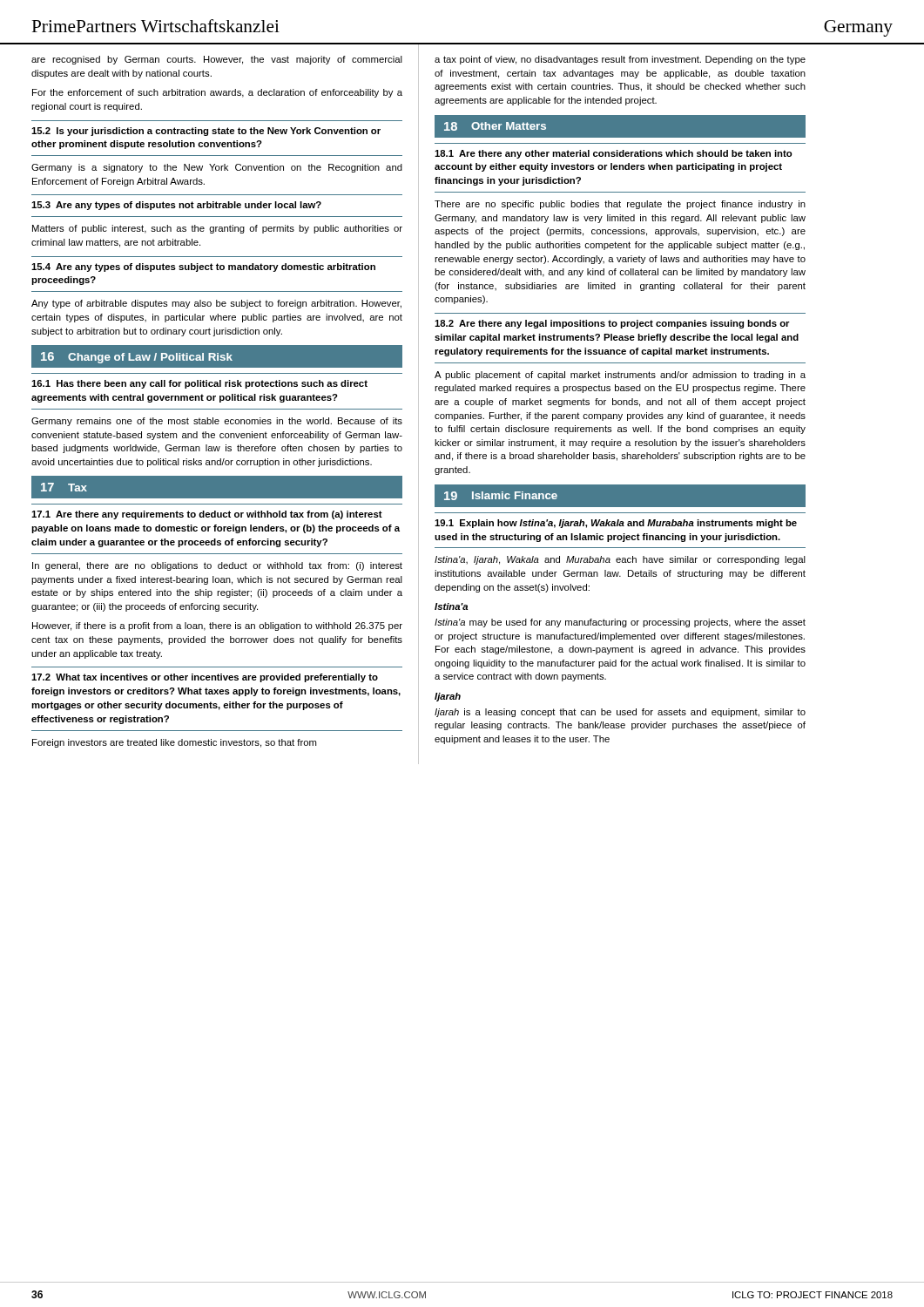Point to the block starting "A public placement of capital market"

[620, 423]
